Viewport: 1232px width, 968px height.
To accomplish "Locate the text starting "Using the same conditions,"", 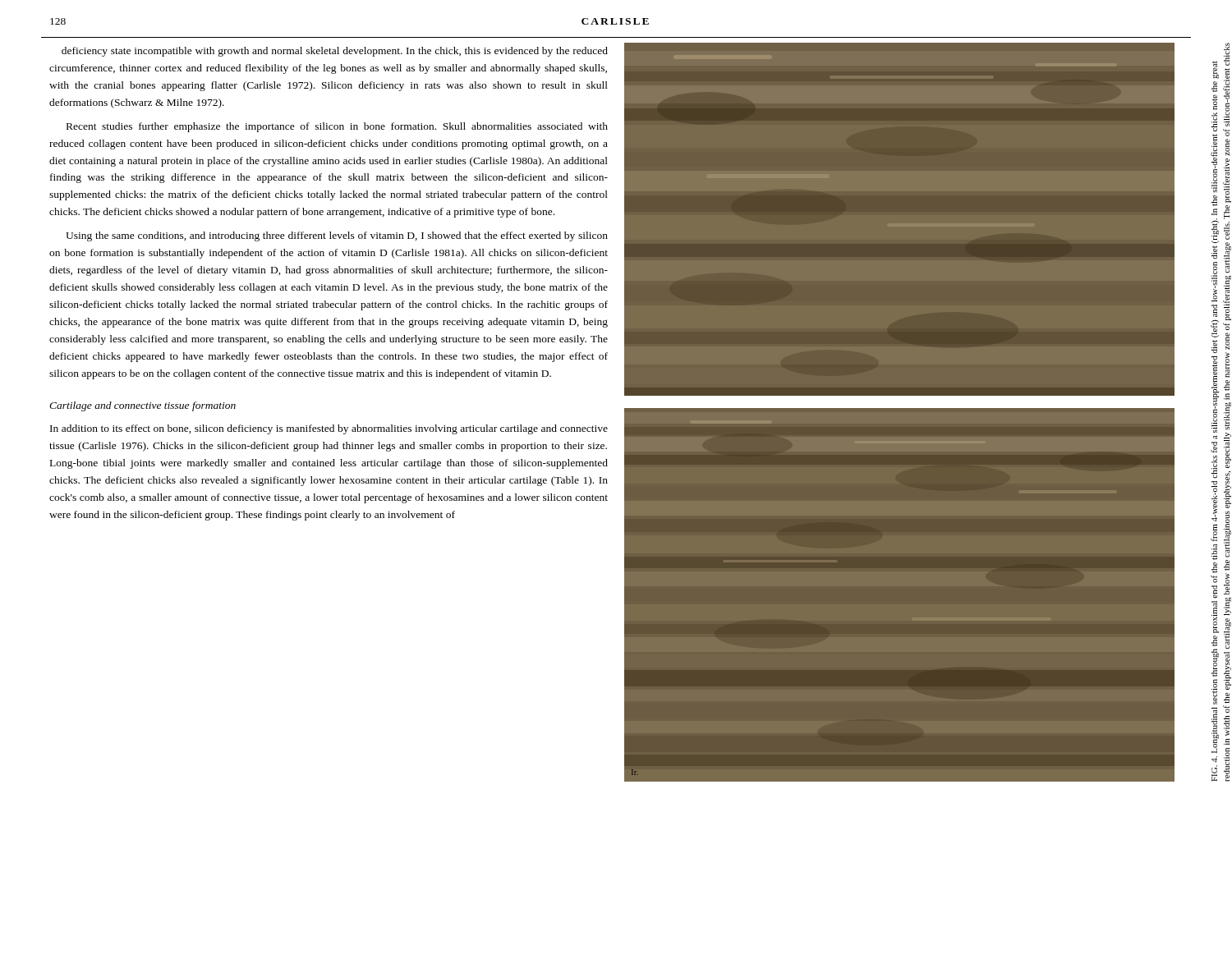I will click(329, 305).
